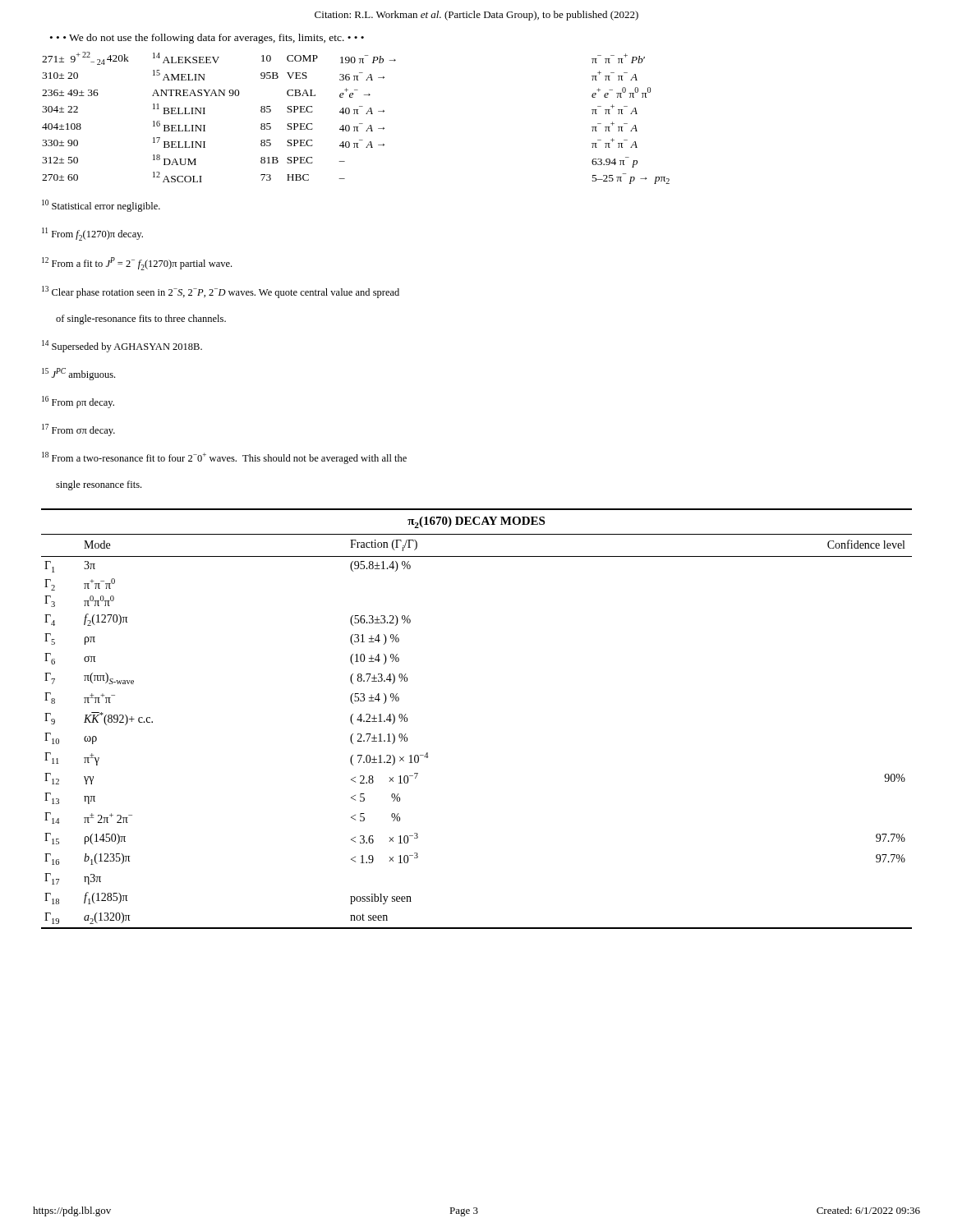Locate the table with the text "π − π + π"
Viewport: 953px width, 1232px height.
coord(476,118)
